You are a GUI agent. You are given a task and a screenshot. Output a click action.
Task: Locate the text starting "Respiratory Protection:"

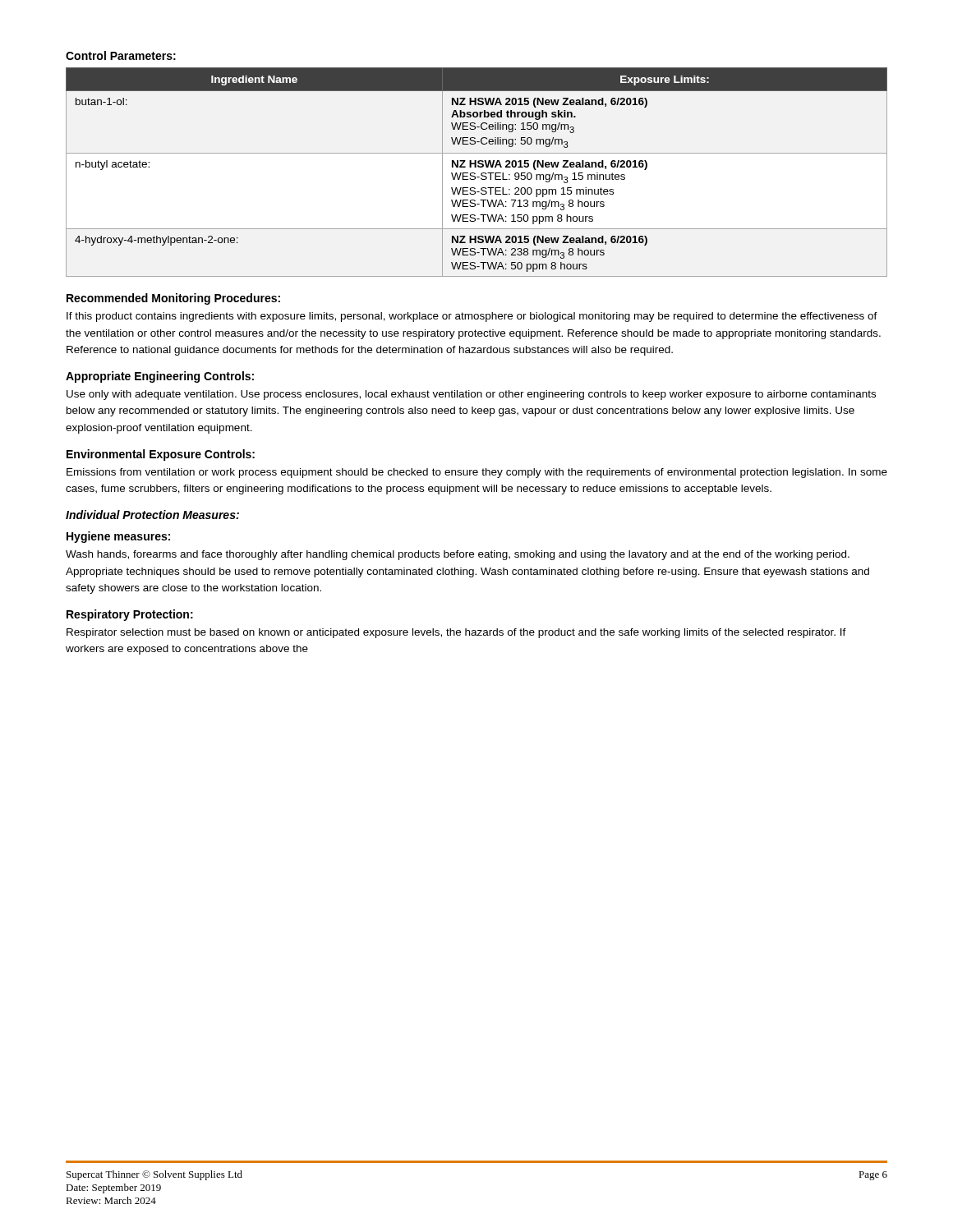(x=130, y=615)
